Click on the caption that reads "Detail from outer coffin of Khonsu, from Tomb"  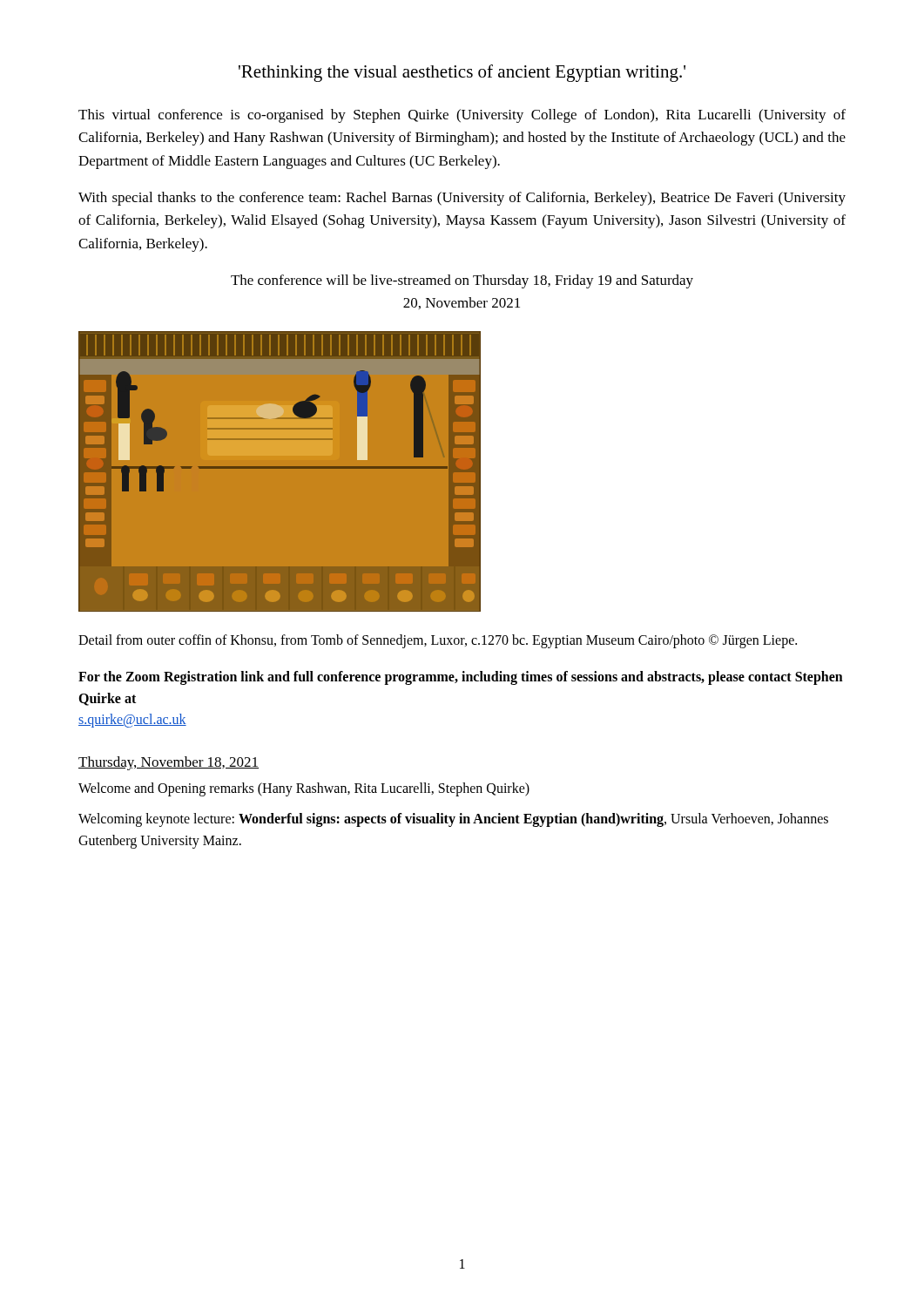point(438,640)
